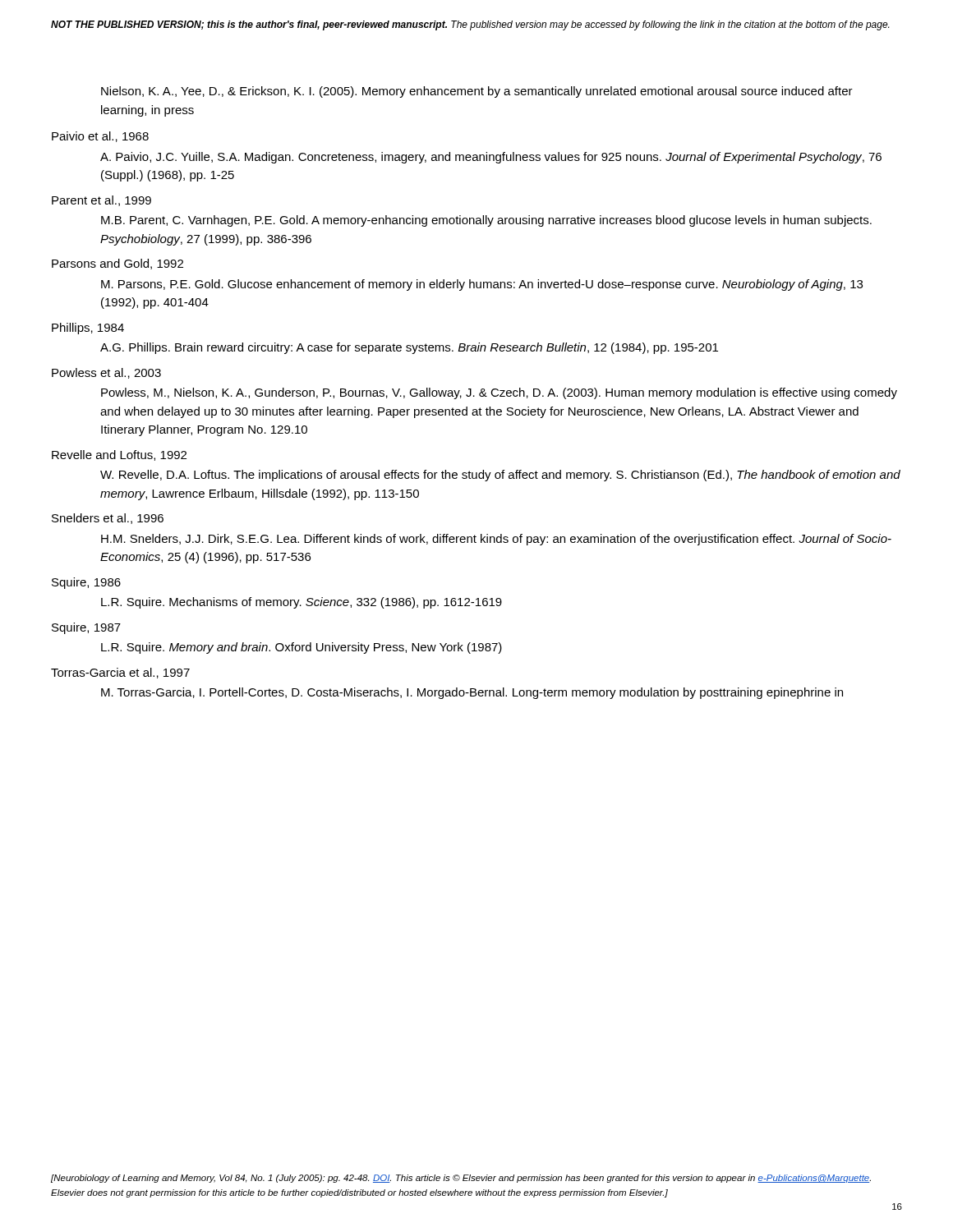Click on the list item with the text "Squire, 1986 L.R. Squire. Mechanisms of memory. Science,"
This screenshot has width=953, height=1232.
coord(476,592)
